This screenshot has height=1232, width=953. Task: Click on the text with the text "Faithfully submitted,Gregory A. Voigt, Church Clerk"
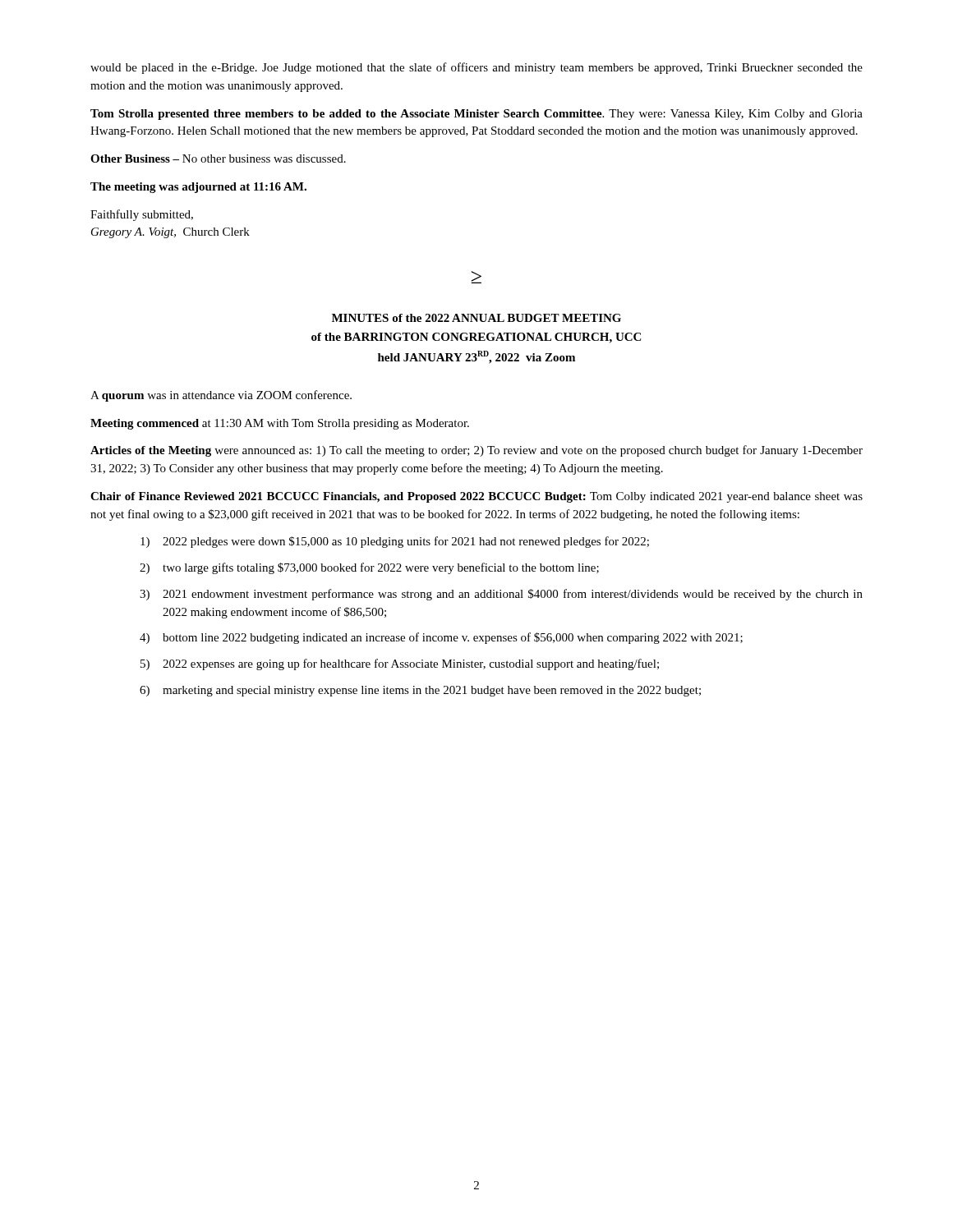point(142,215)
